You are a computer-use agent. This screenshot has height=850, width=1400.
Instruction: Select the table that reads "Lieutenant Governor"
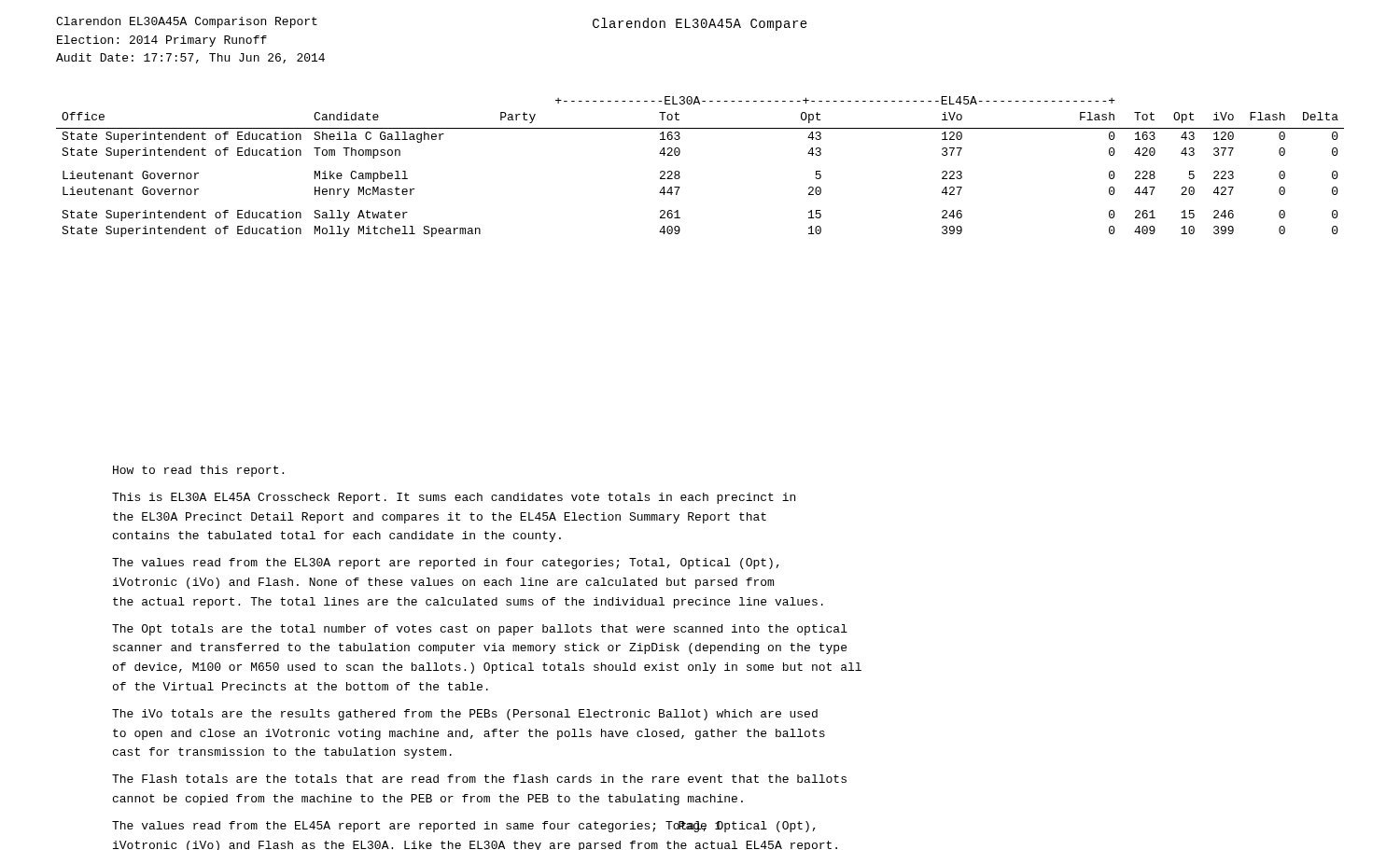click(700, 166)
